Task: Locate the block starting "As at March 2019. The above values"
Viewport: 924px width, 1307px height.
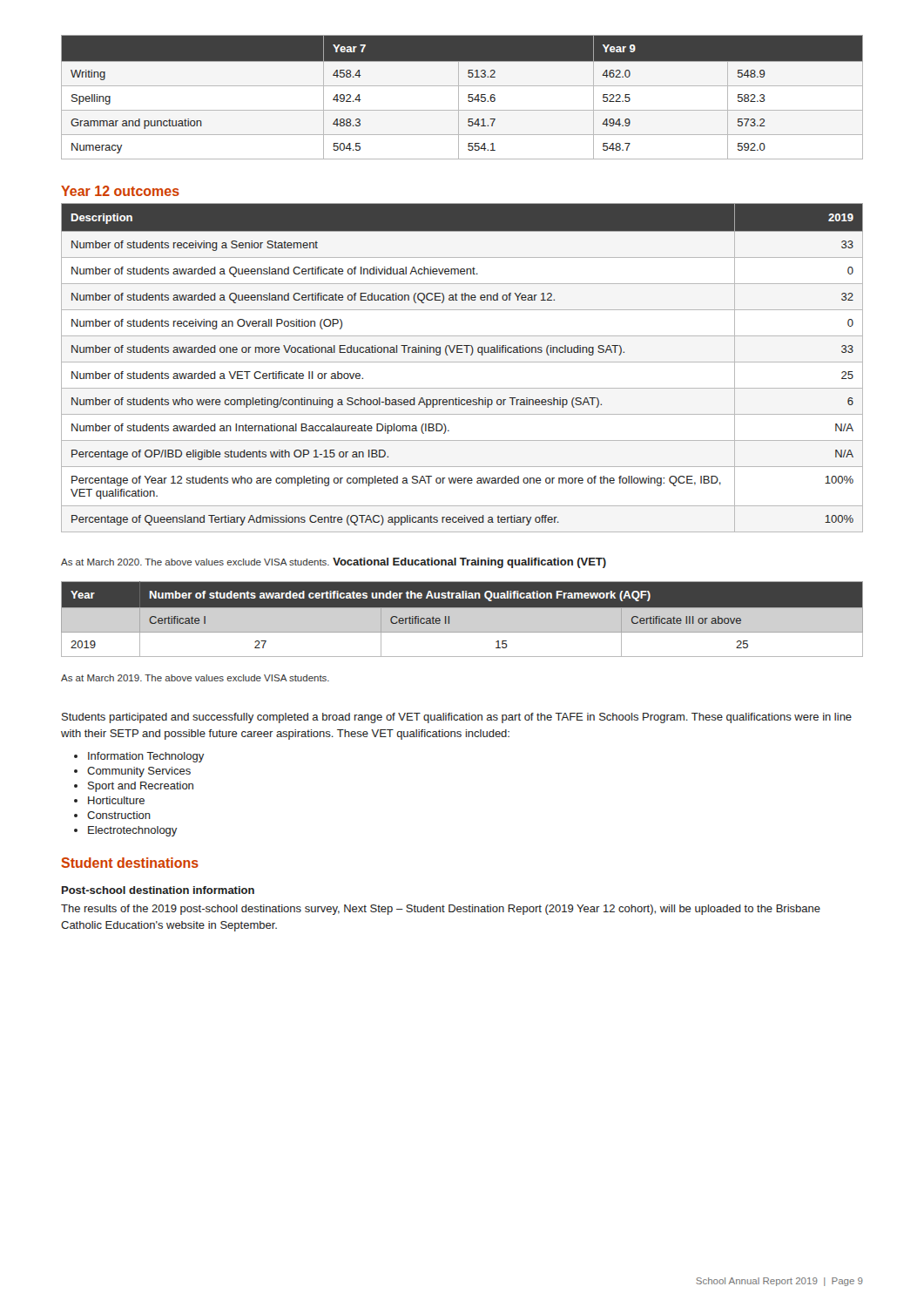Action: (195, 677)
